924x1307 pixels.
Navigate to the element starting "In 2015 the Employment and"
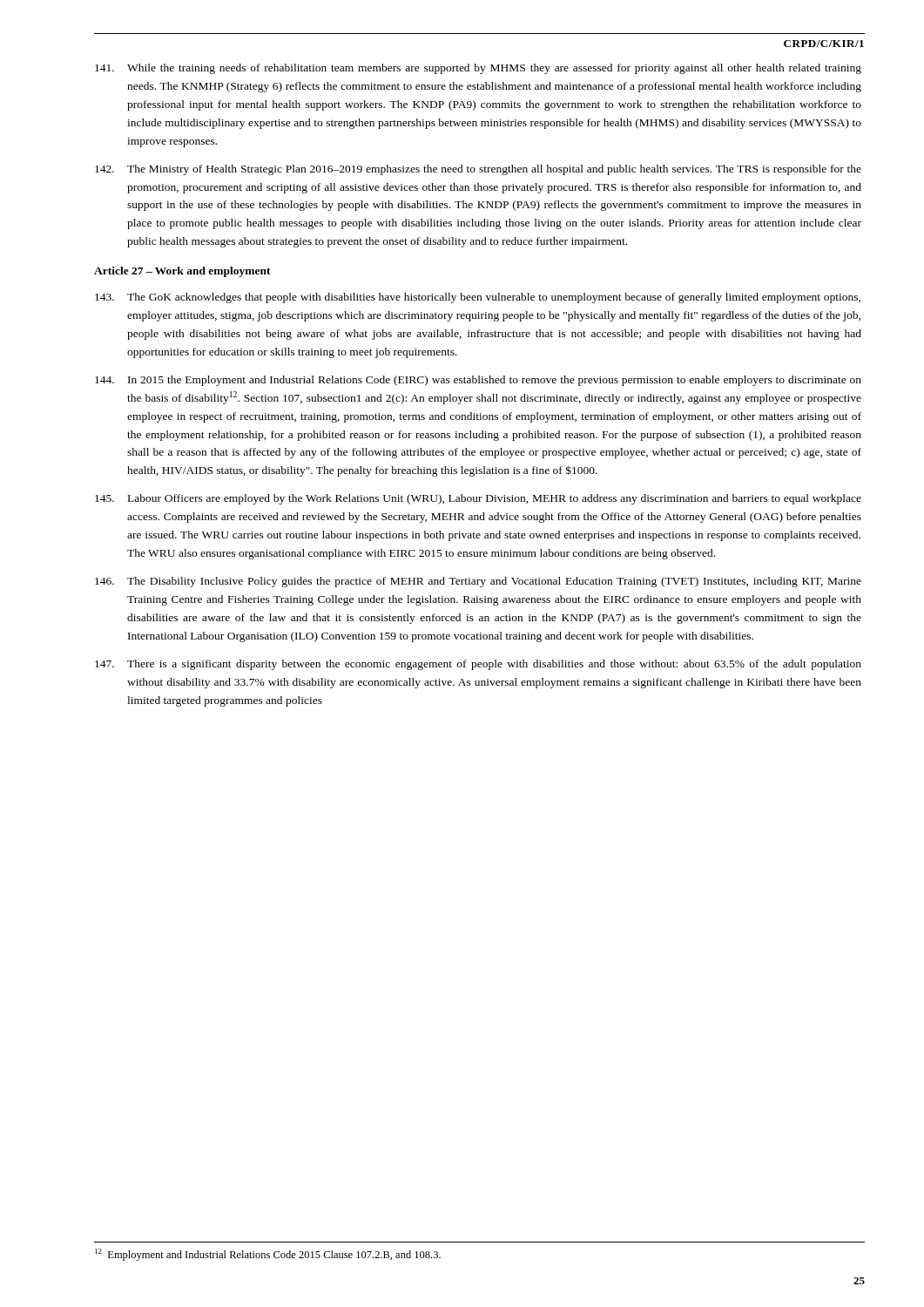tap(478, 426)
